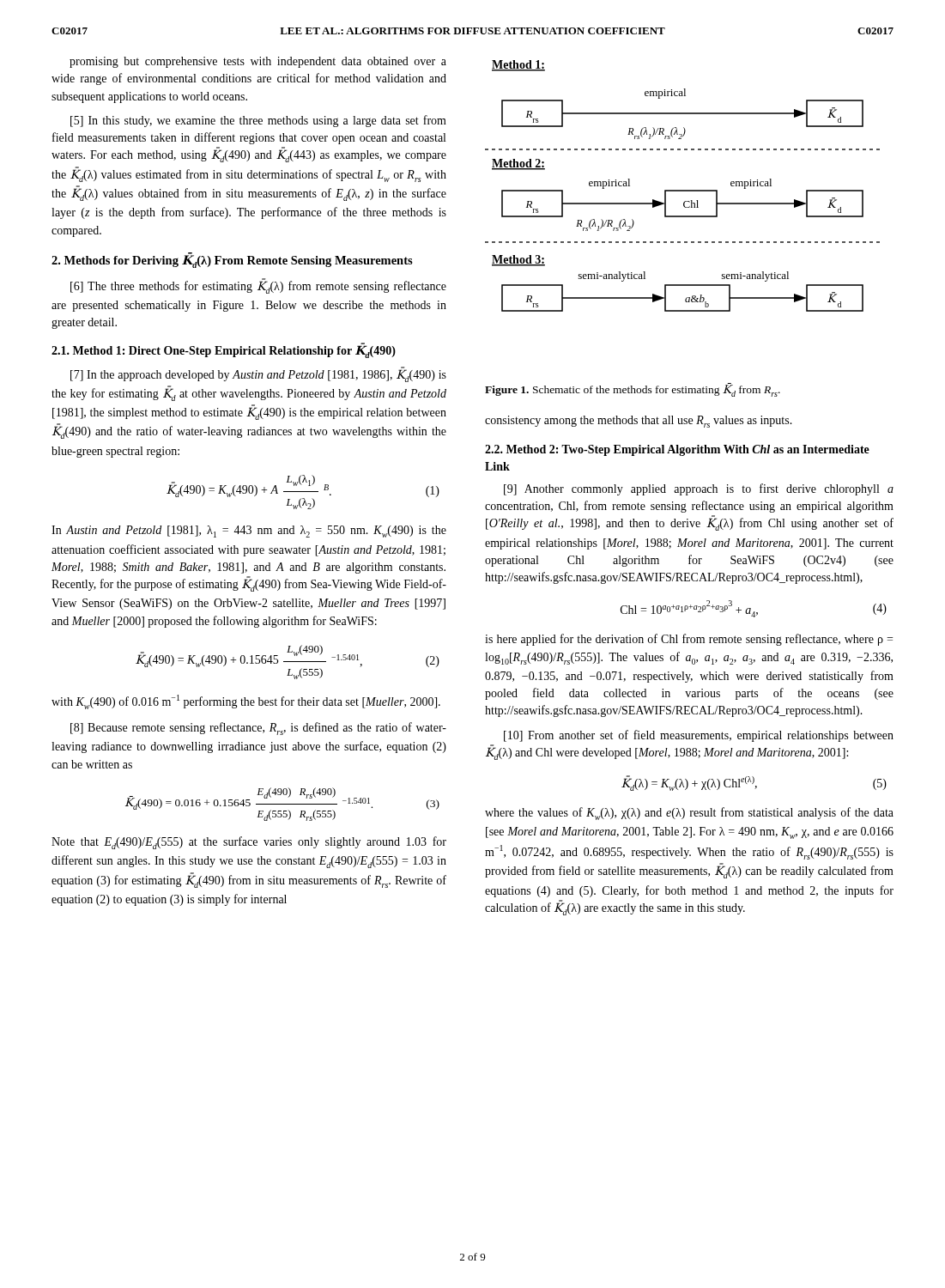Click the caption that begins "Figure 1. Schematic of the methods for"
The height and width of the screenshot is (1288, 945).
point(633,391)
